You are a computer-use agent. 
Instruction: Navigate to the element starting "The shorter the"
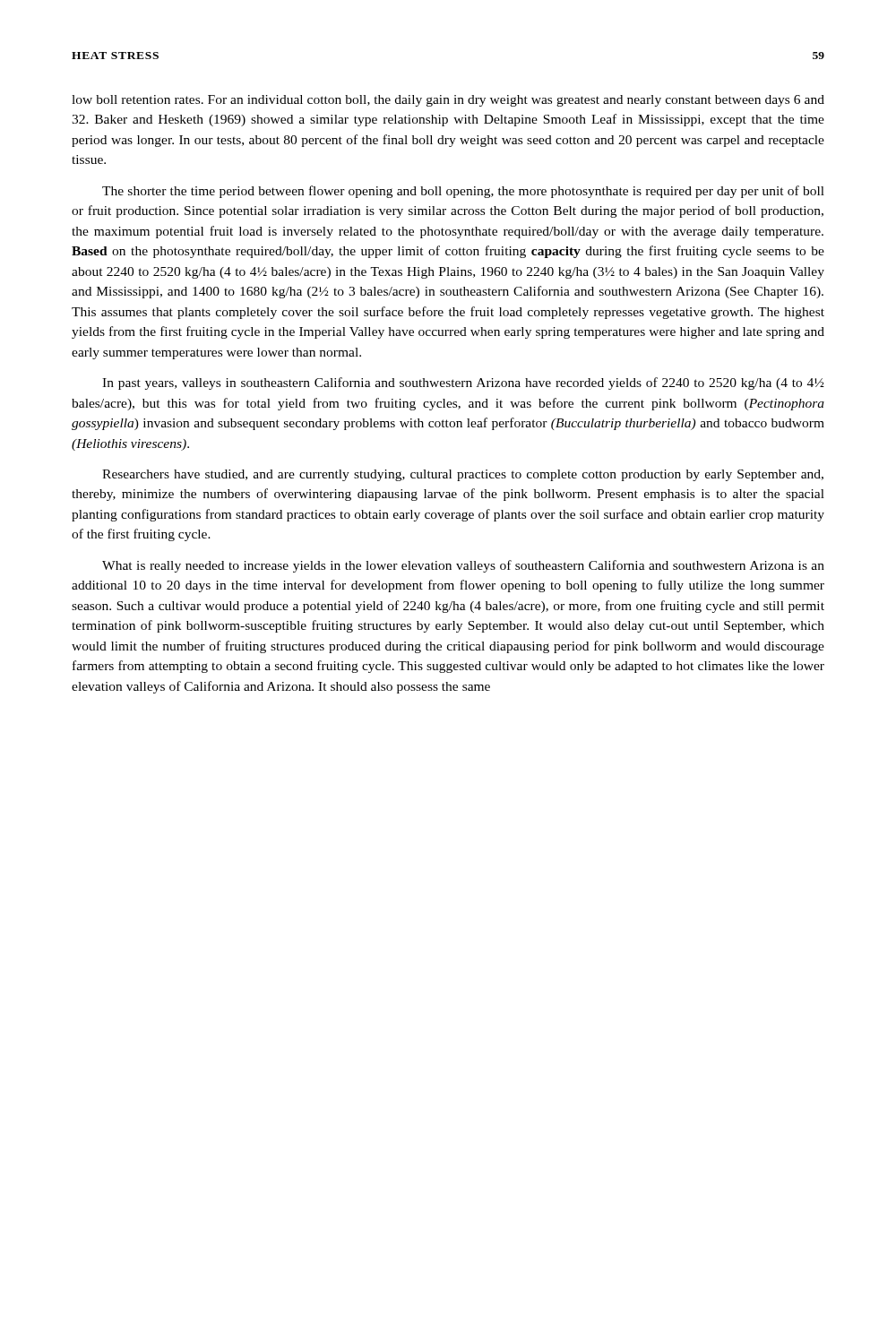click(448, 271)
